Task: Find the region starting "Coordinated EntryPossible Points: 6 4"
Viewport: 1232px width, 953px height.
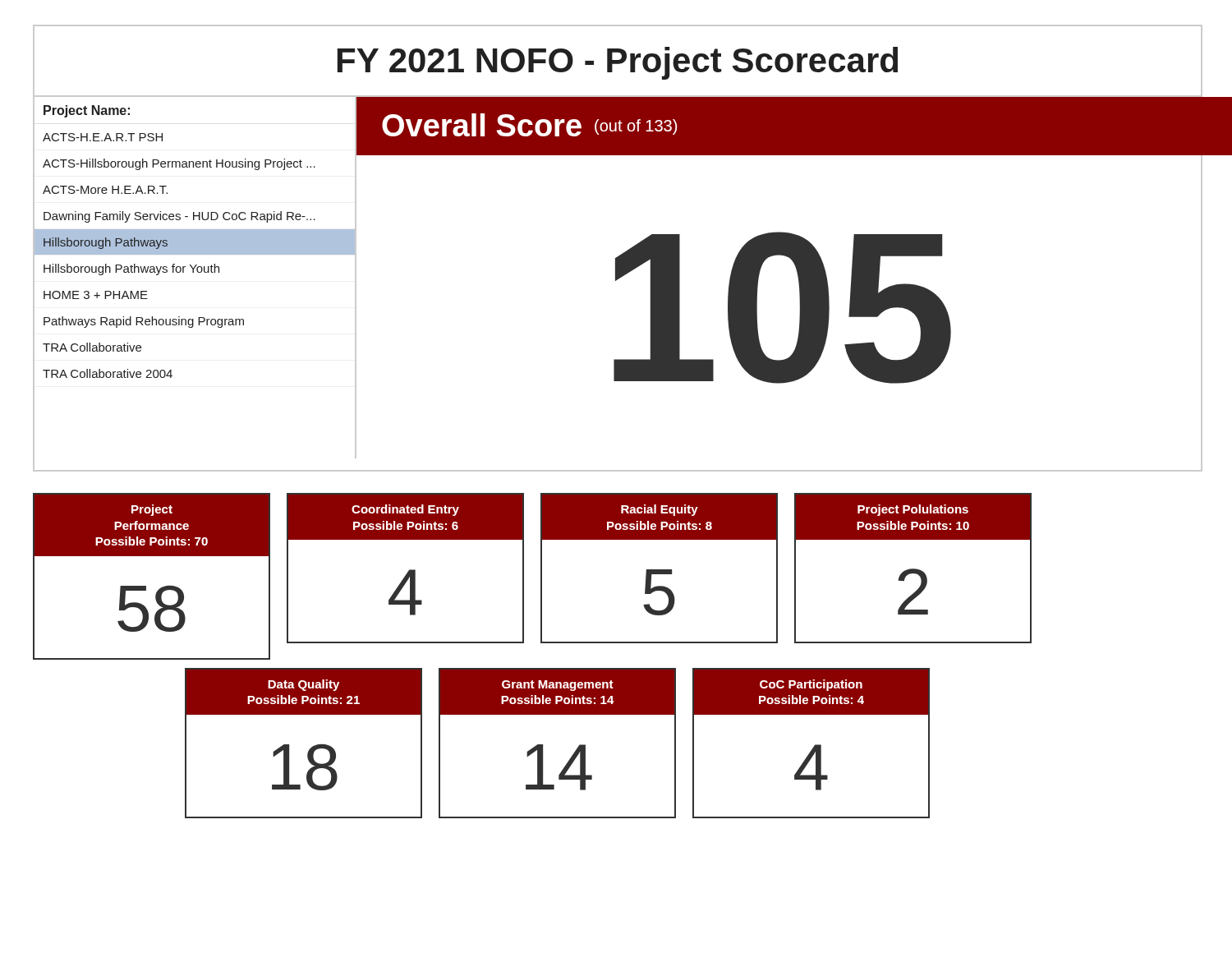Action: [405, 568]
